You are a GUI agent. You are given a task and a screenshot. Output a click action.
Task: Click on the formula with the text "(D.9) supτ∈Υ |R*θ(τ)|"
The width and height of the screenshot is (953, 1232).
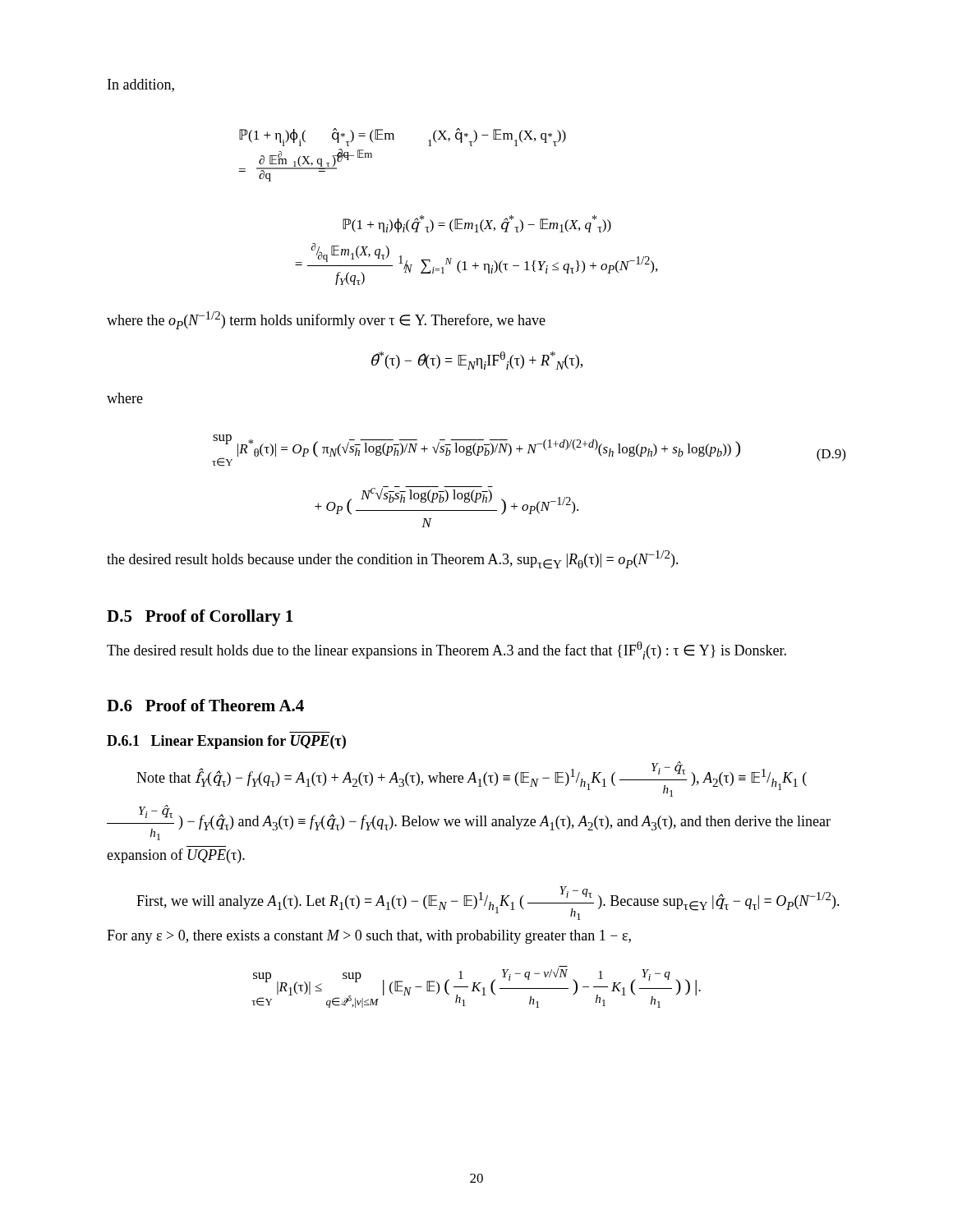[x=476, y=480]
